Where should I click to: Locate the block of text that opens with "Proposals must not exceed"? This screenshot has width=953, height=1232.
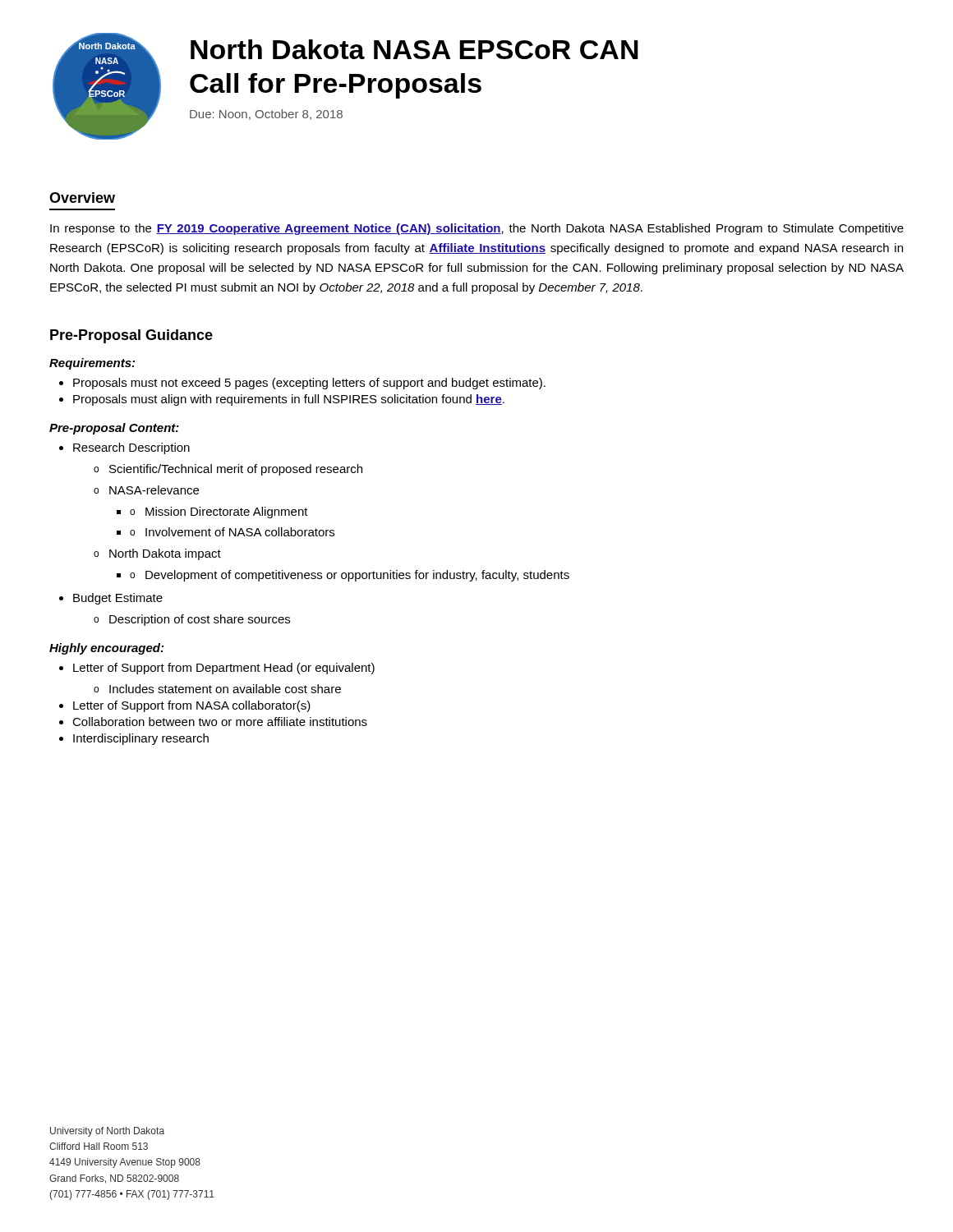pos(476,383)
